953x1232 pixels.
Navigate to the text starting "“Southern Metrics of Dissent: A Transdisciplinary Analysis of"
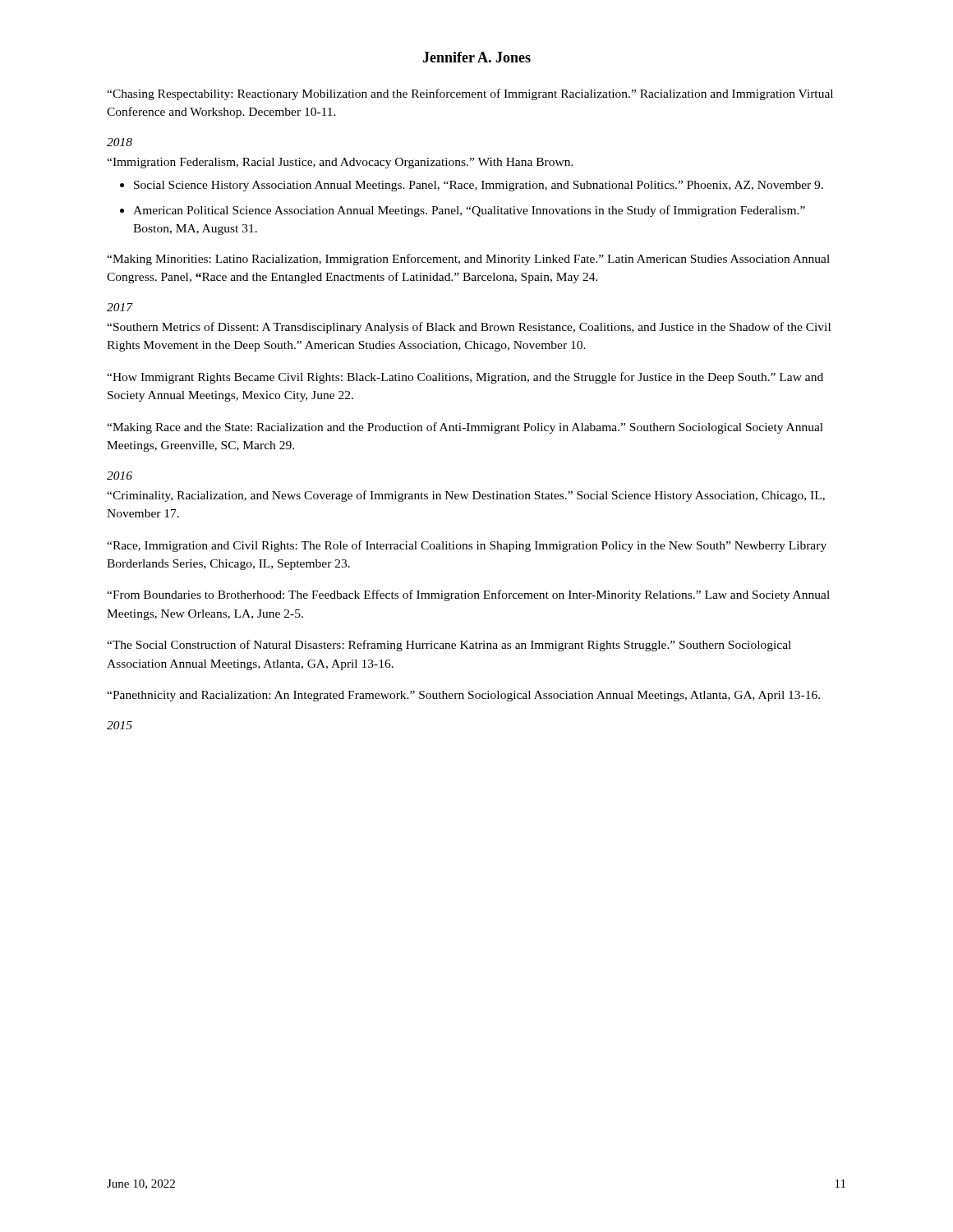469,336
